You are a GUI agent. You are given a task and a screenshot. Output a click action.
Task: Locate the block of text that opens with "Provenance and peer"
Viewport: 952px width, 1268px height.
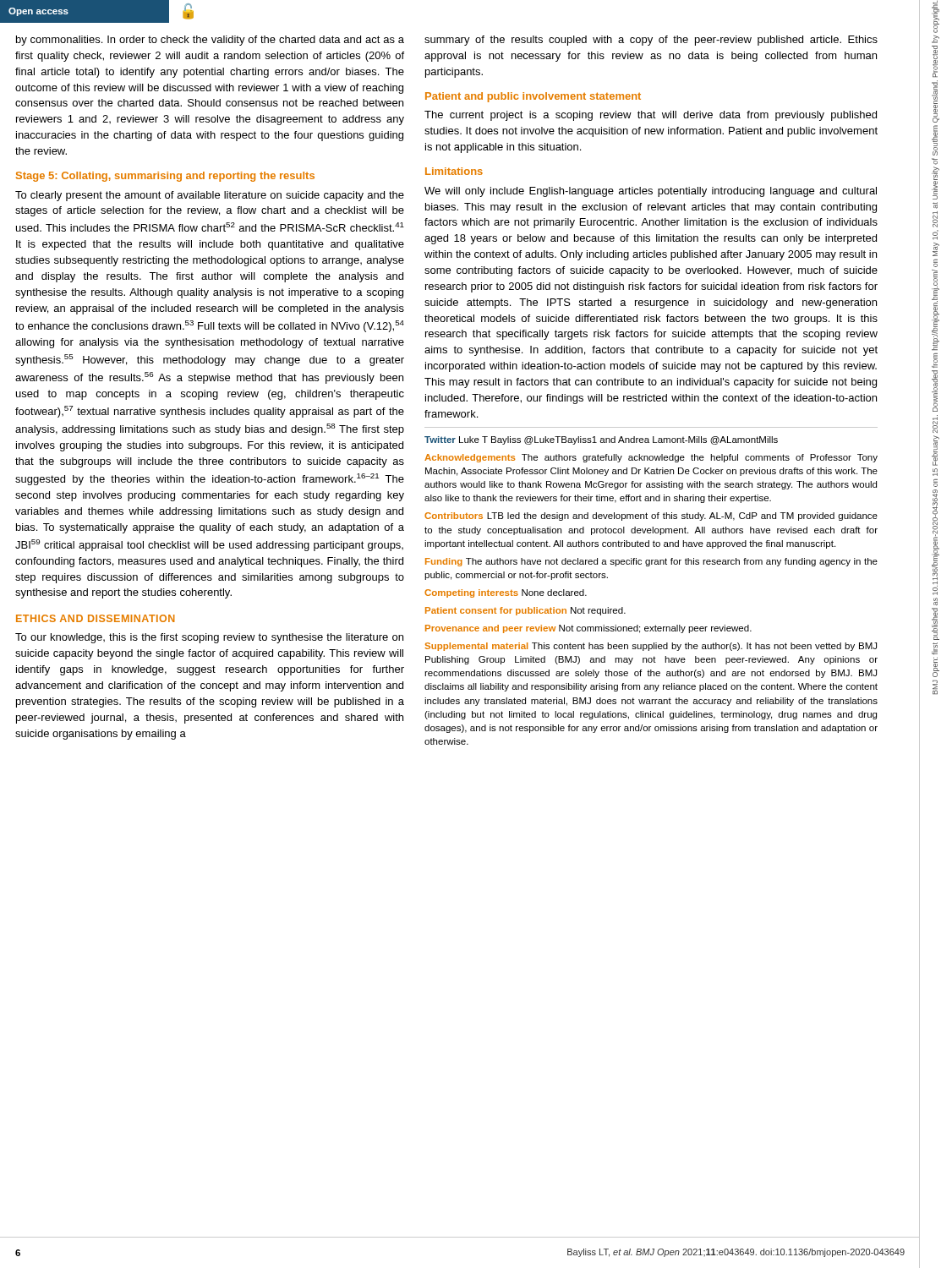tap(588, 628)
